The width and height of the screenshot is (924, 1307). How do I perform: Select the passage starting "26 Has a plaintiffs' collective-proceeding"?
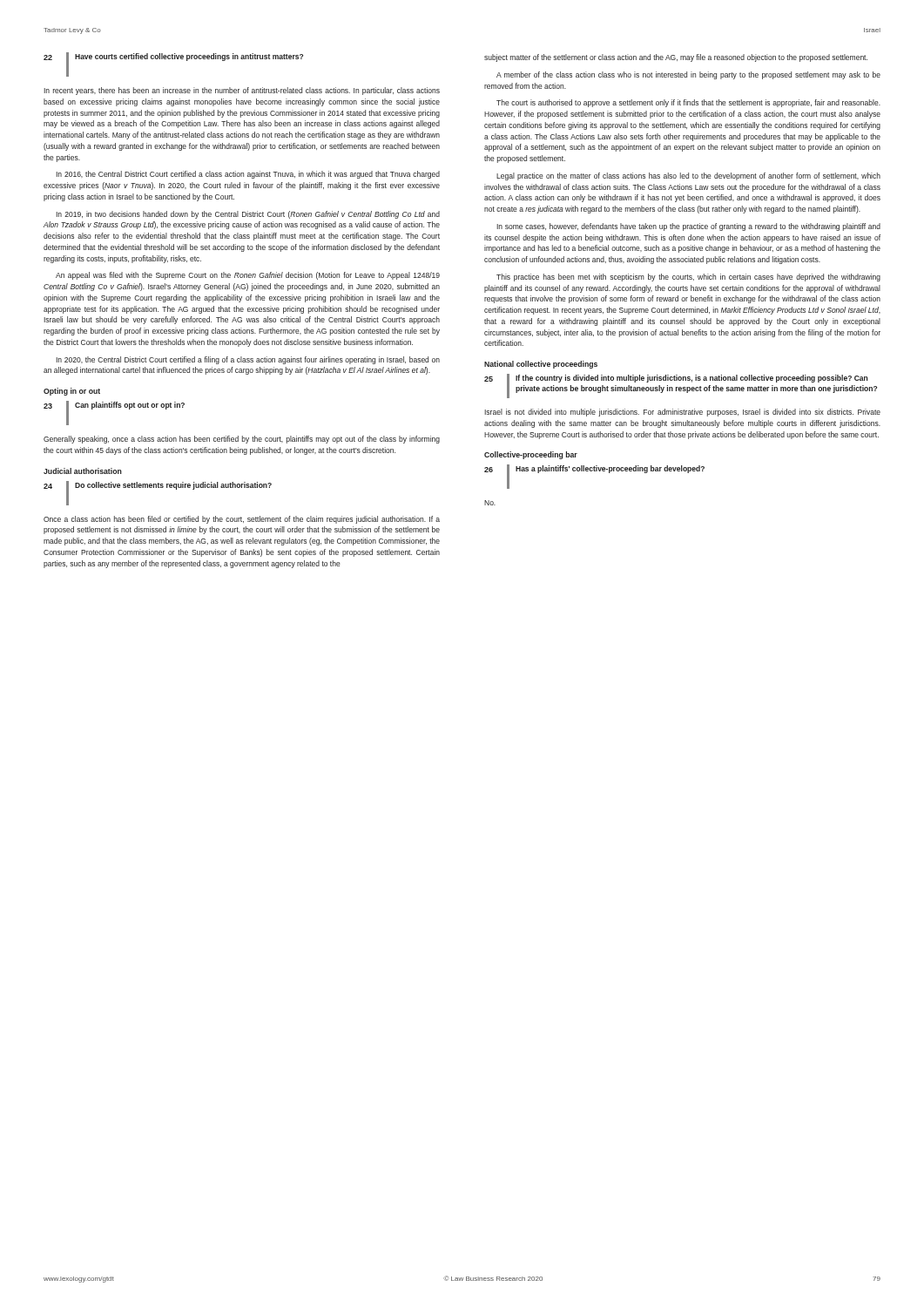tap(682, 477)
